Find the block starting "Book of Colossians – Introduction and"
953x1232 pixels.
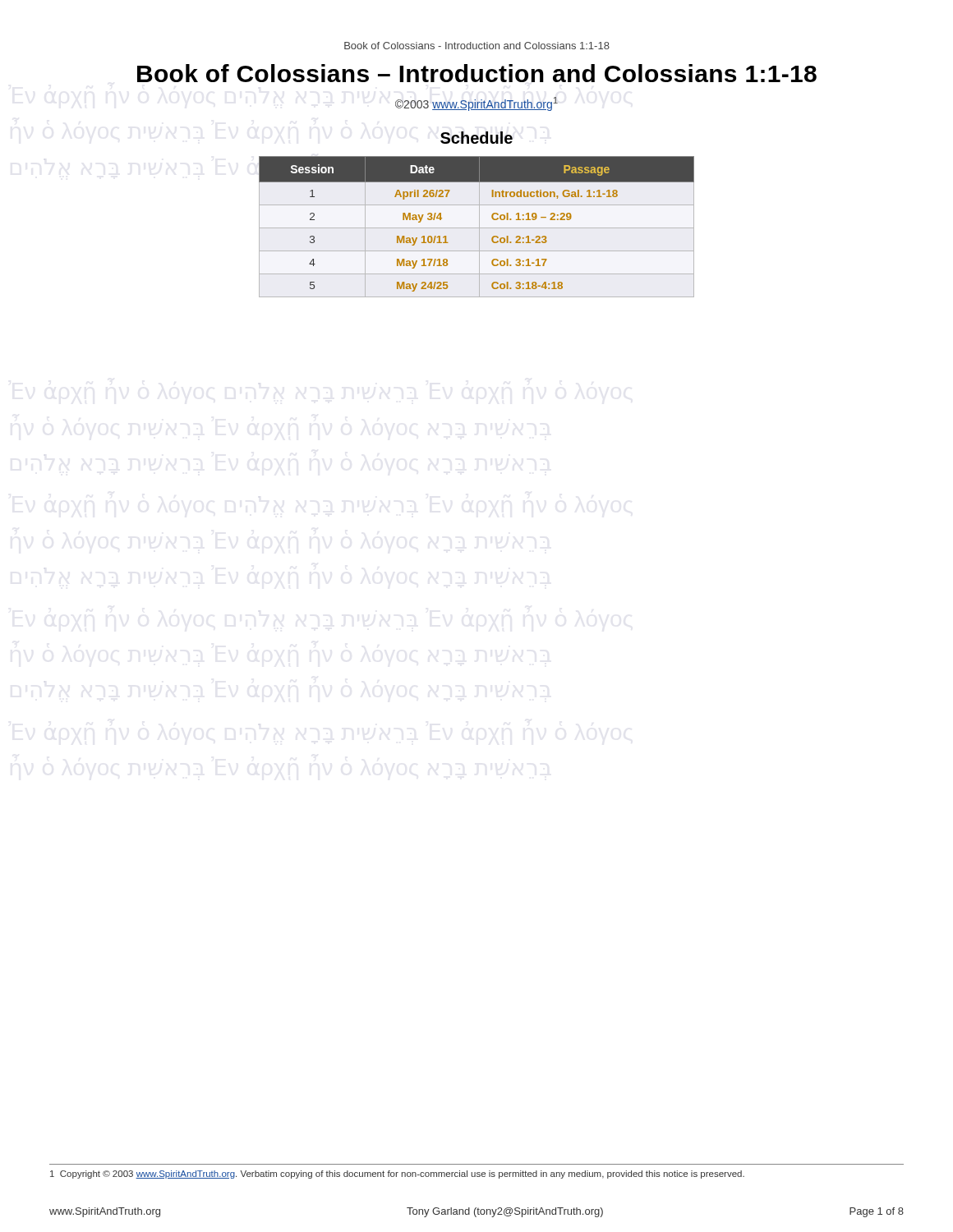[476, 74]
